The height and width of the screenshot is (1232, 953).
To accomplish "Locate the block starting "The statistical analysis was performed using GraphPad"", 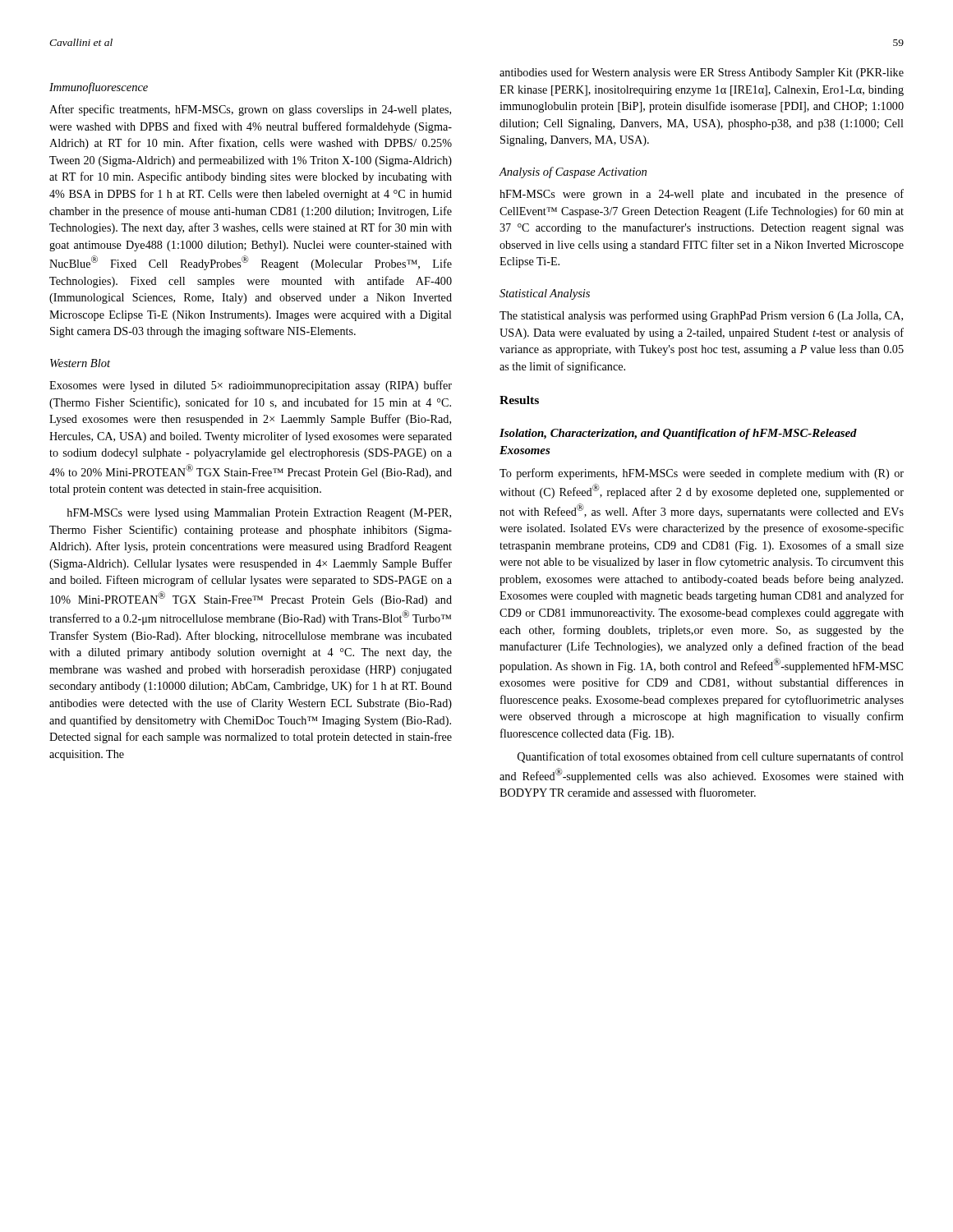I will pos(702,341).
